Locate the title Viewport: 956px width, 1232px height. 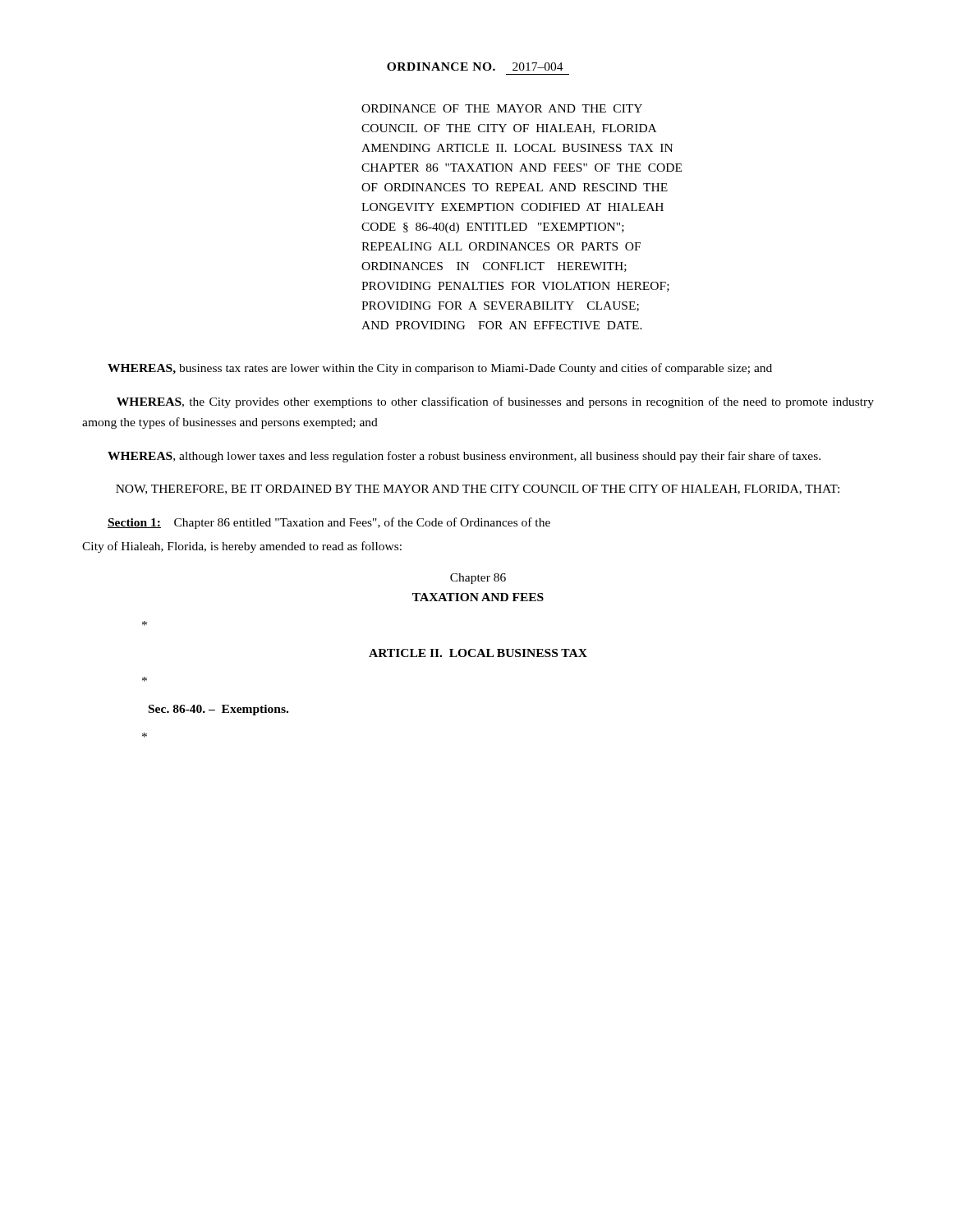pyautogui.click(x=478, y=67)
